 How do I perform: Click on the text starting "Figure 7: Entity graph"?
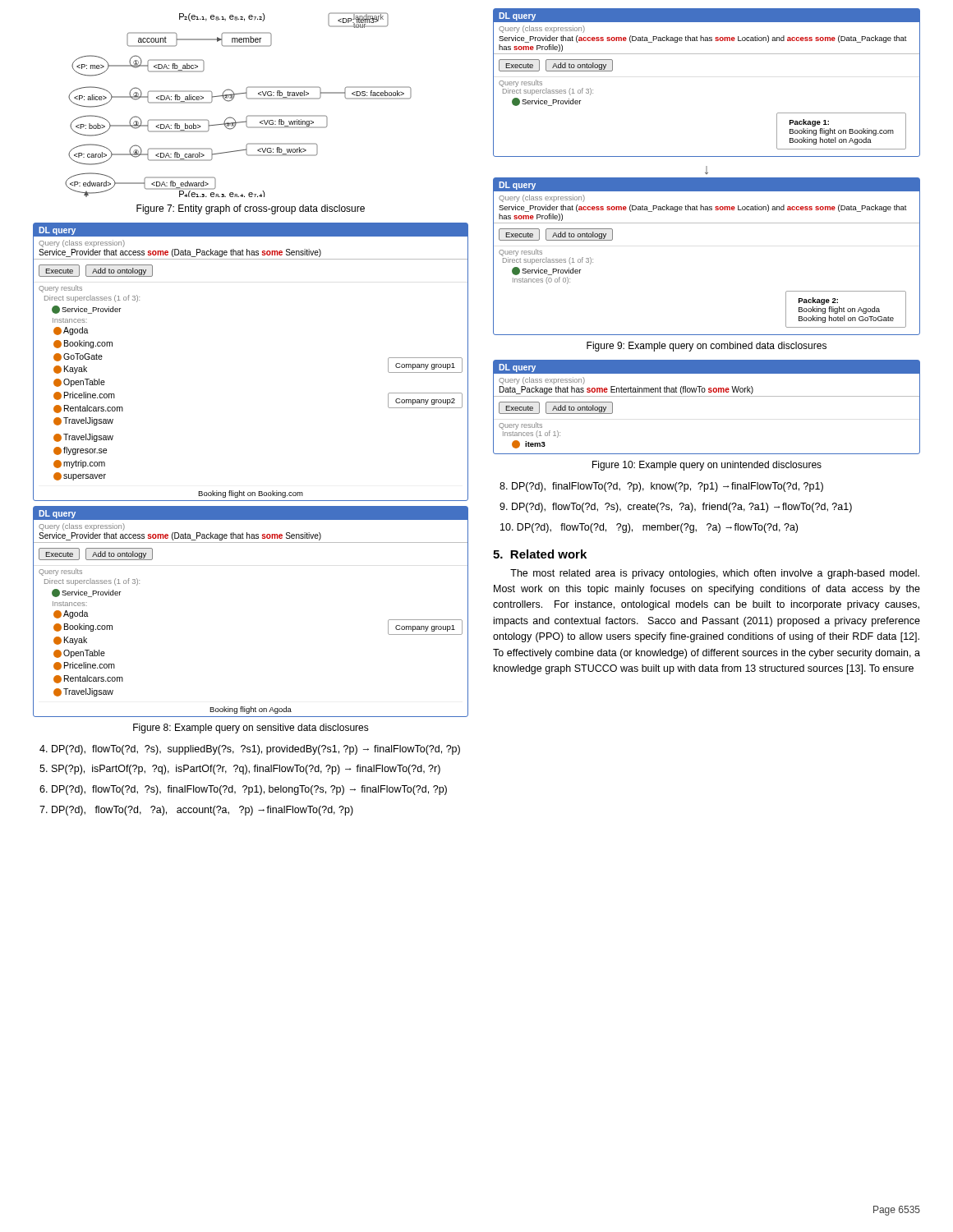[251, 209]
